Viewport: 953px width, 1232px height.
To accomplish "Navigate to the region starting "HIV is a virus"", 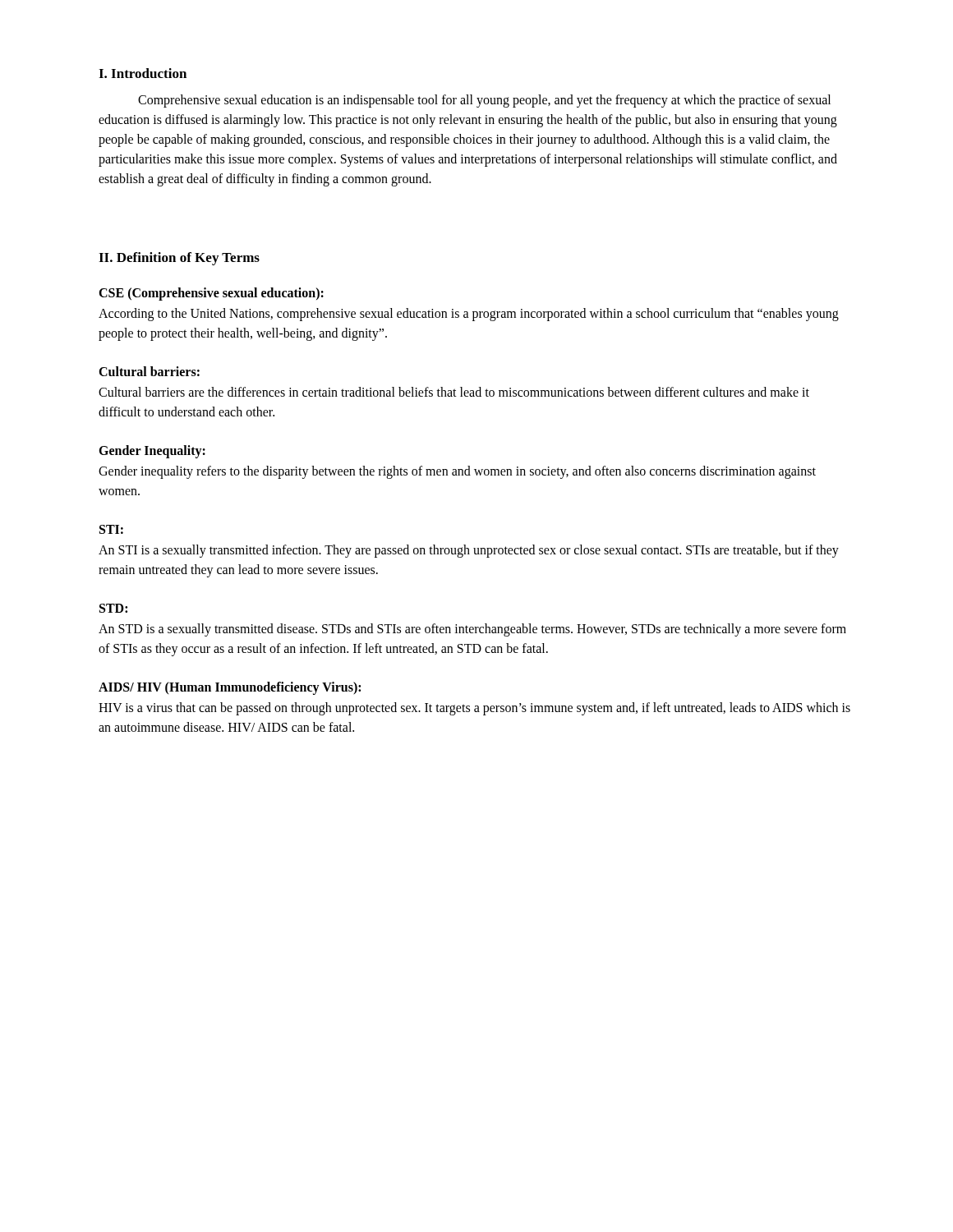I will (x=476, y=718).
